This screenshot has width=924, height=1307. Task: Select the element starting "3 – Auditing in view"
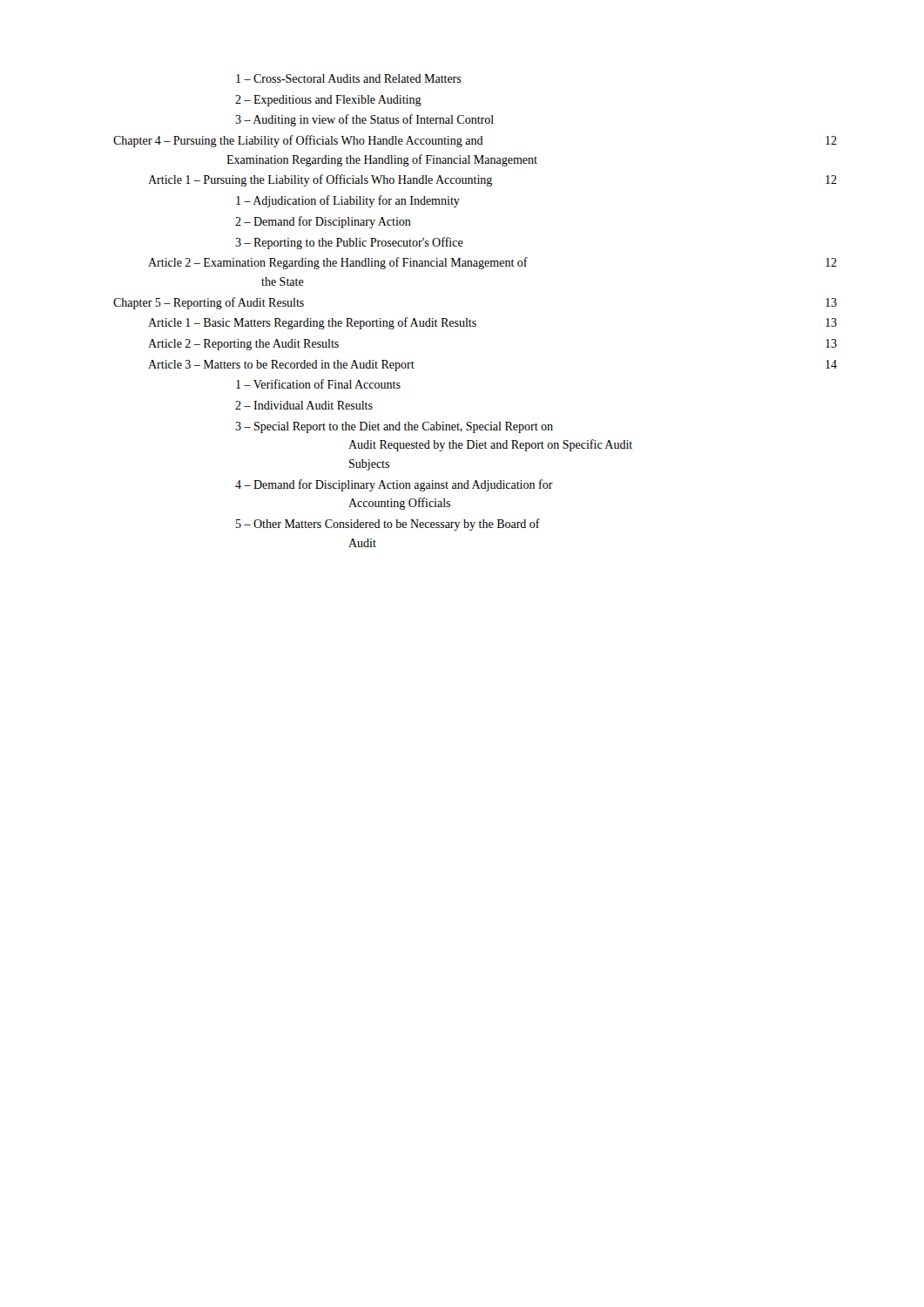[x=364, y=120]
